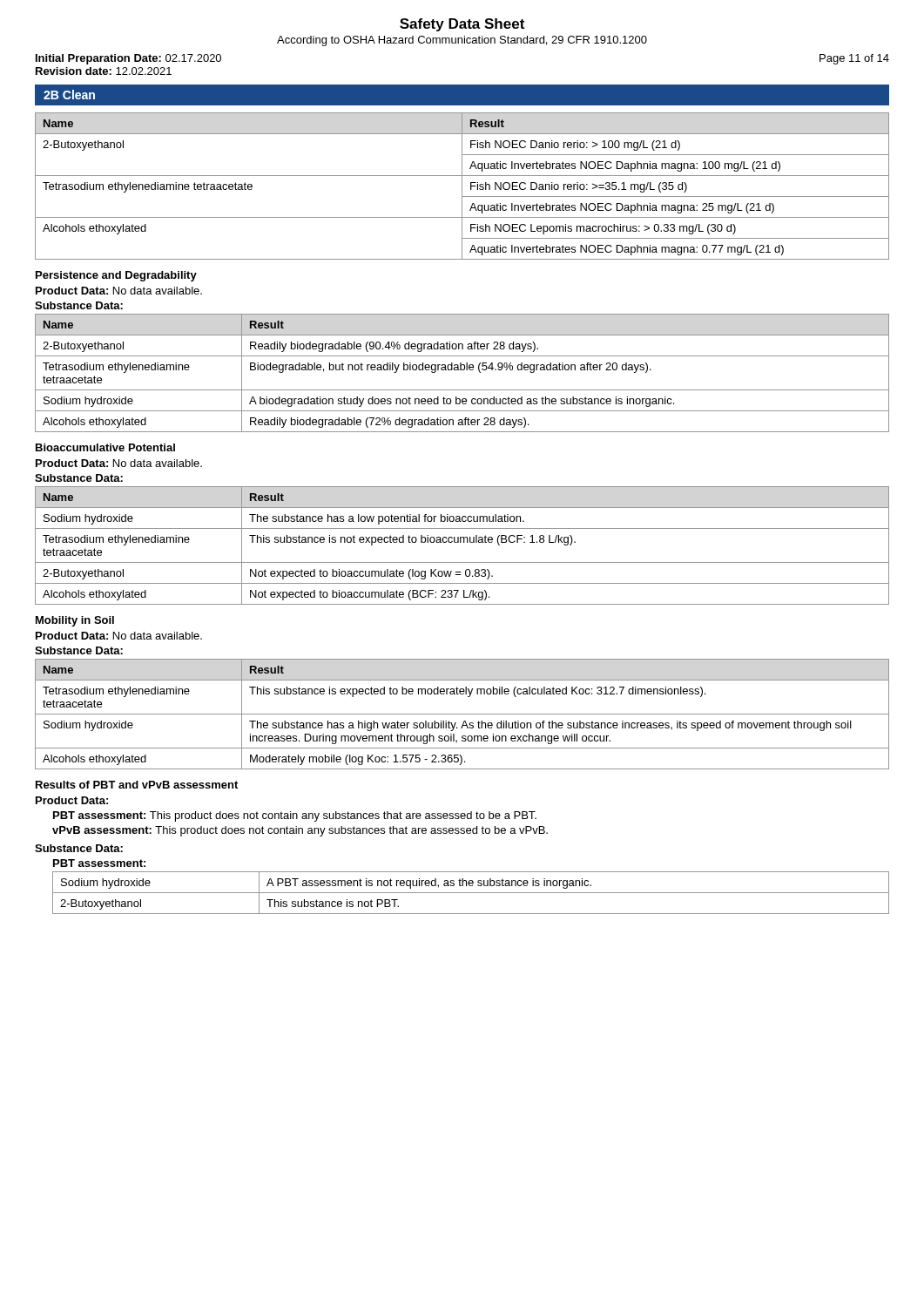The height and width of the screenshot is (1307, 924).
Task: Where does it say "Persistence and Degradability"?
Action: pos(116,275)
